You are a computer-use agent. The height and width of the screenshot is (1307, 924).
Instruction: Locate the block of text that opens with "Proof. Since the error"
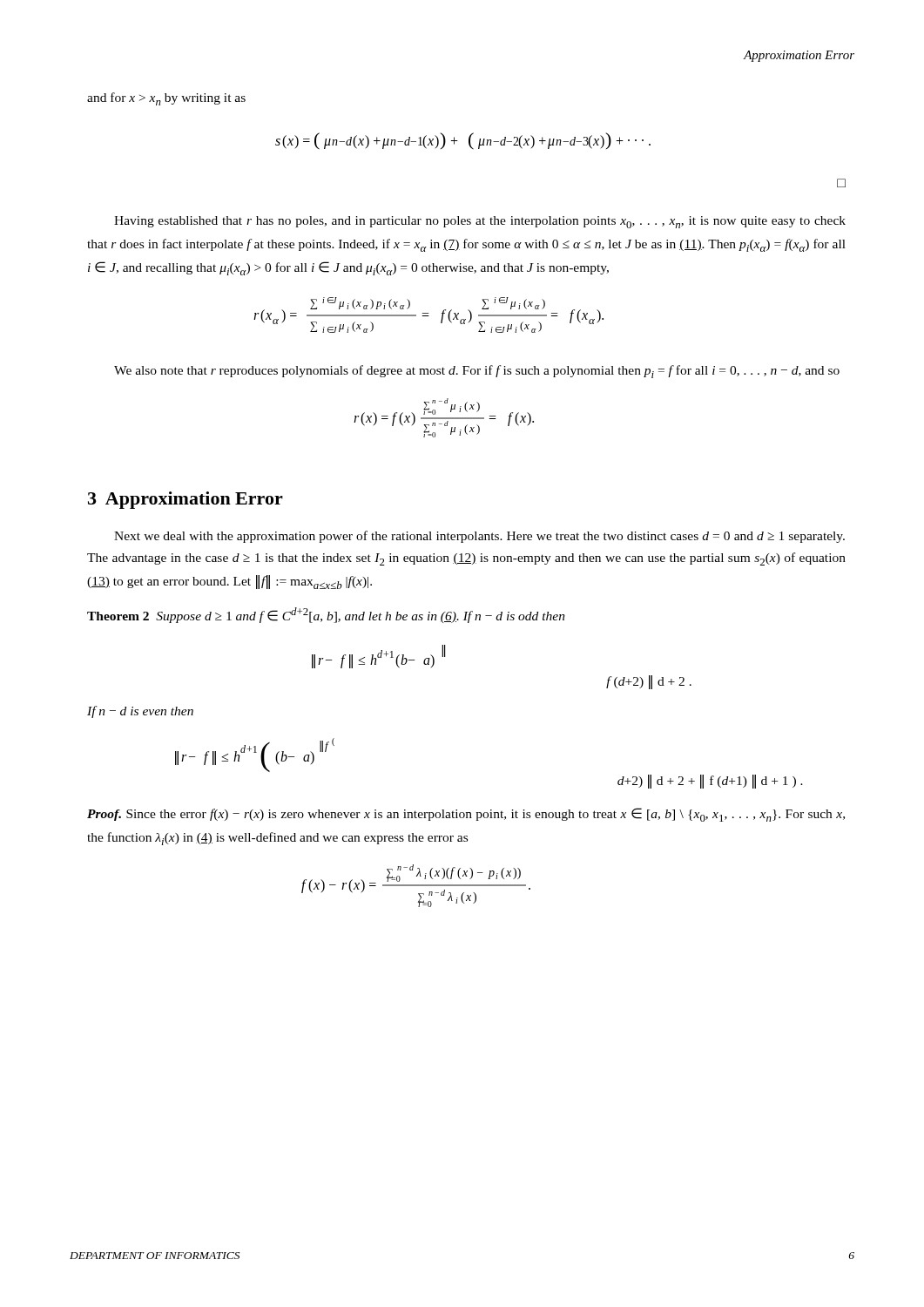466,827
